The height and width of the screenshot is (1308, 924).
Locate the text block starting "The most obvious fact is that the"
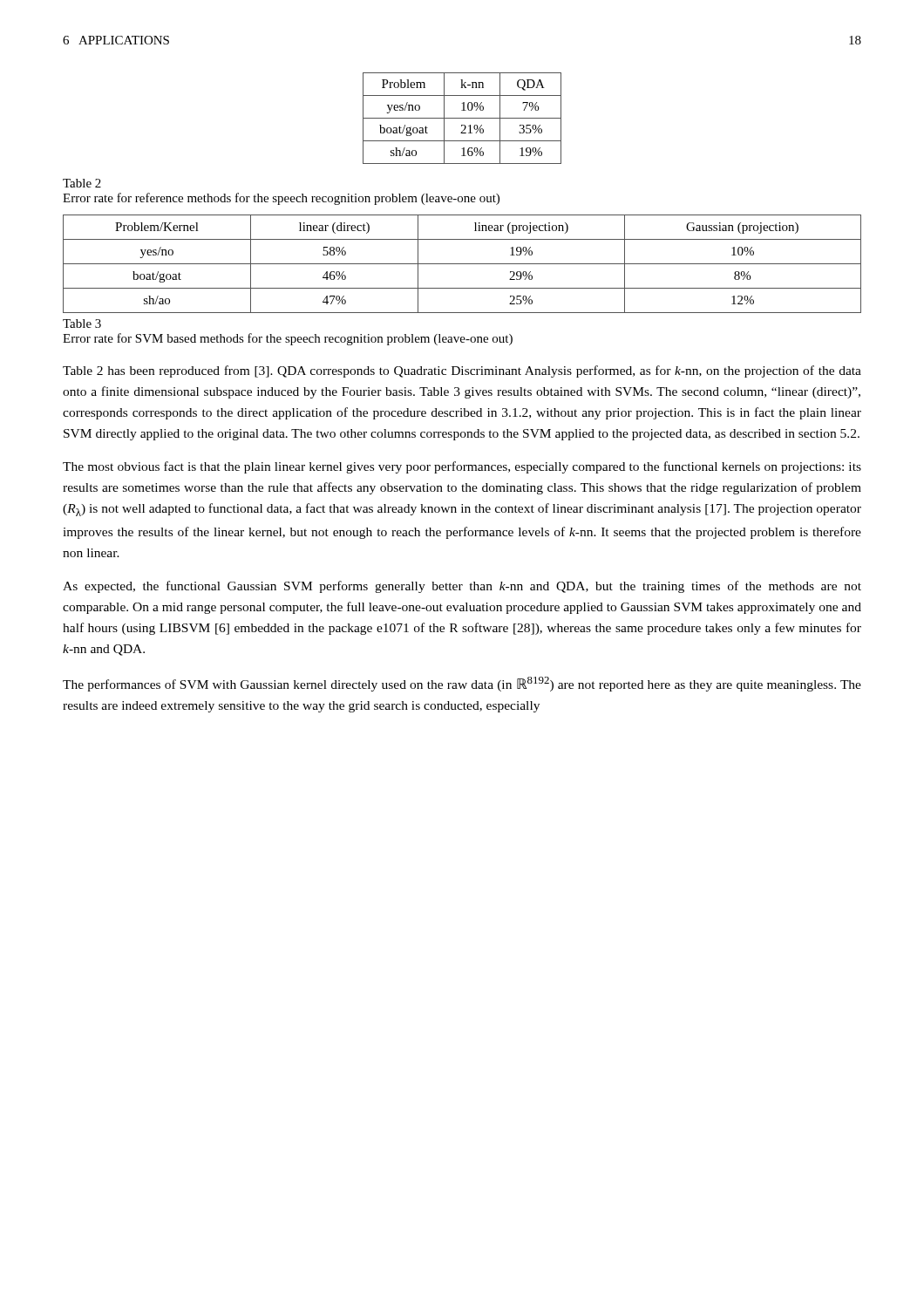pos(462,509)
